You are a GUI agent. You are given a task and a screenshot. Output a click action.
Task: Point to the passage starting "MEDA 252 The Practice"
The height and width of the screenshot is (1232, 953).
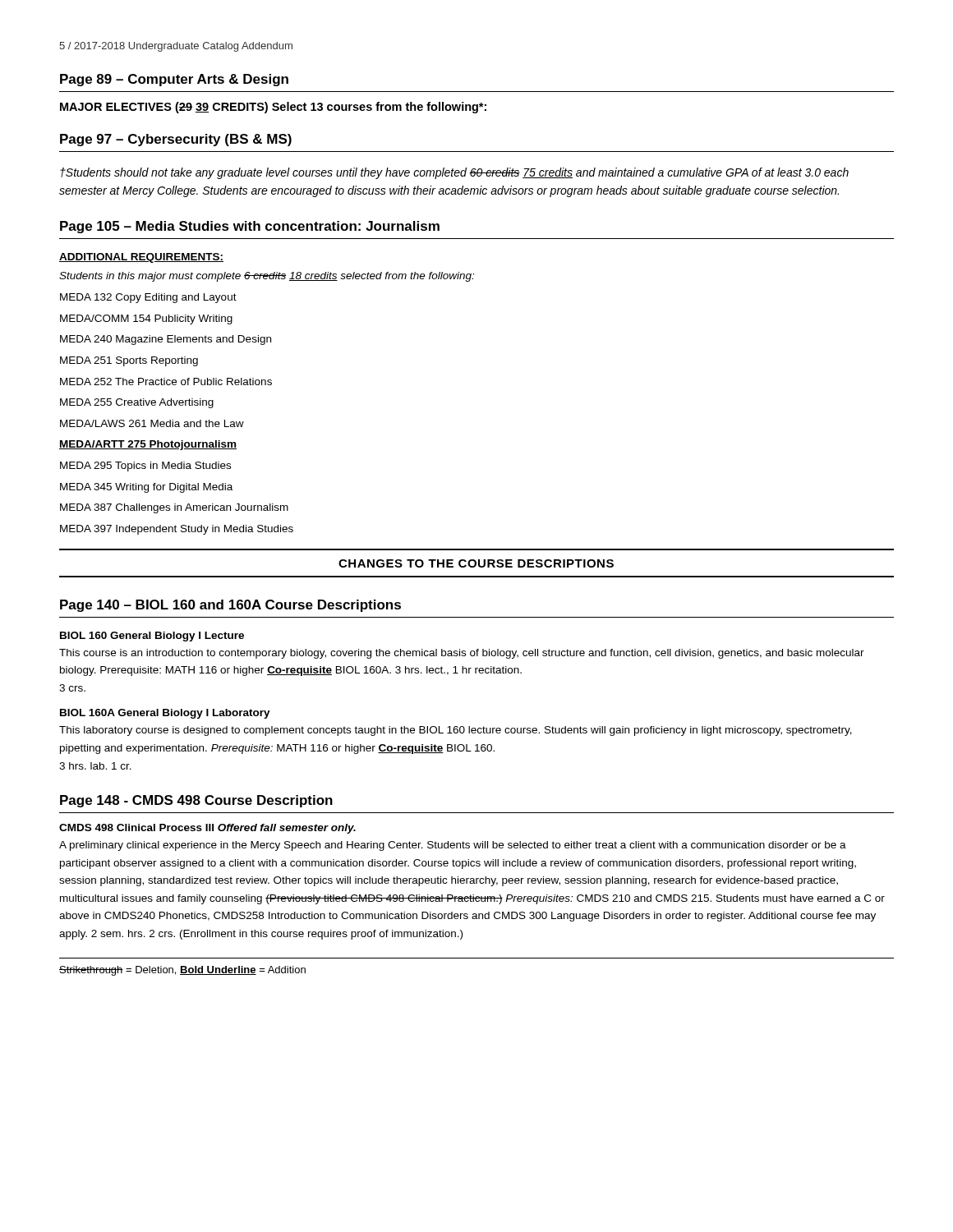click(166, 381)
